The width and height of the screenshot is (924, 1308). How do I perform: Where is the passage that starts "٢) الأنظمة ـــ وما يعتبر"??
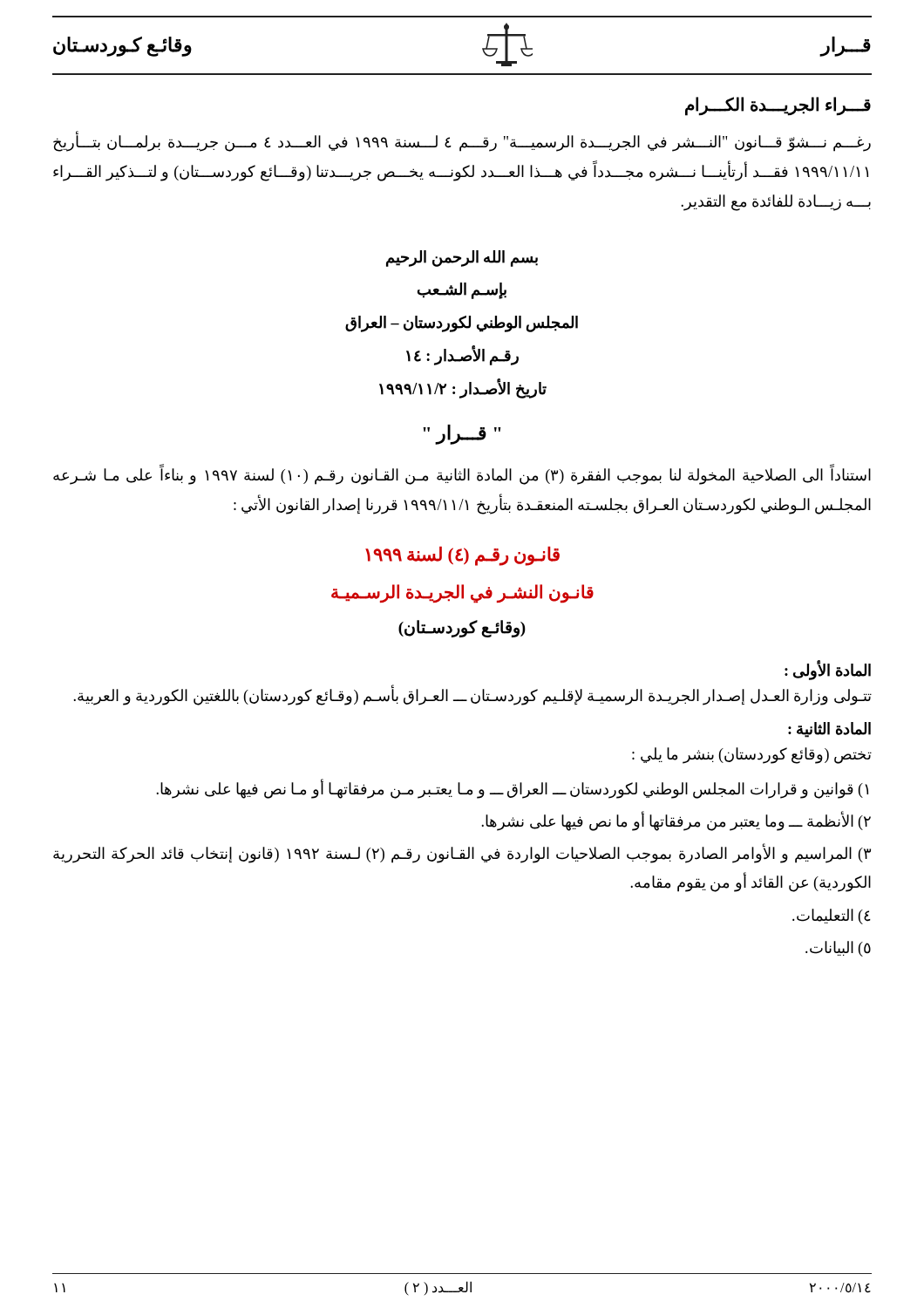676,821
